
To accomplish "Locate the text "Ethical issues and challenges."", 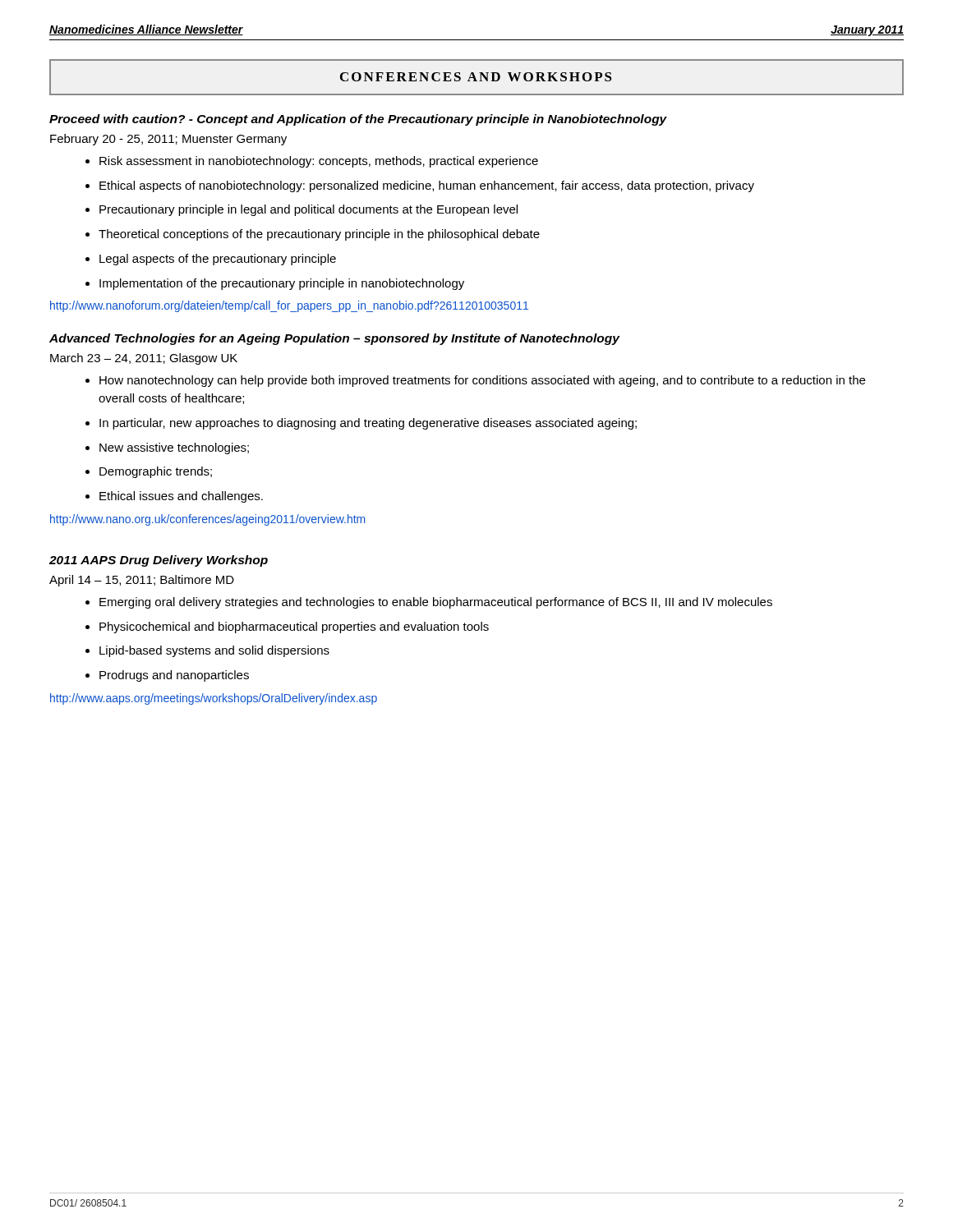I will click(x=181, y=496).
